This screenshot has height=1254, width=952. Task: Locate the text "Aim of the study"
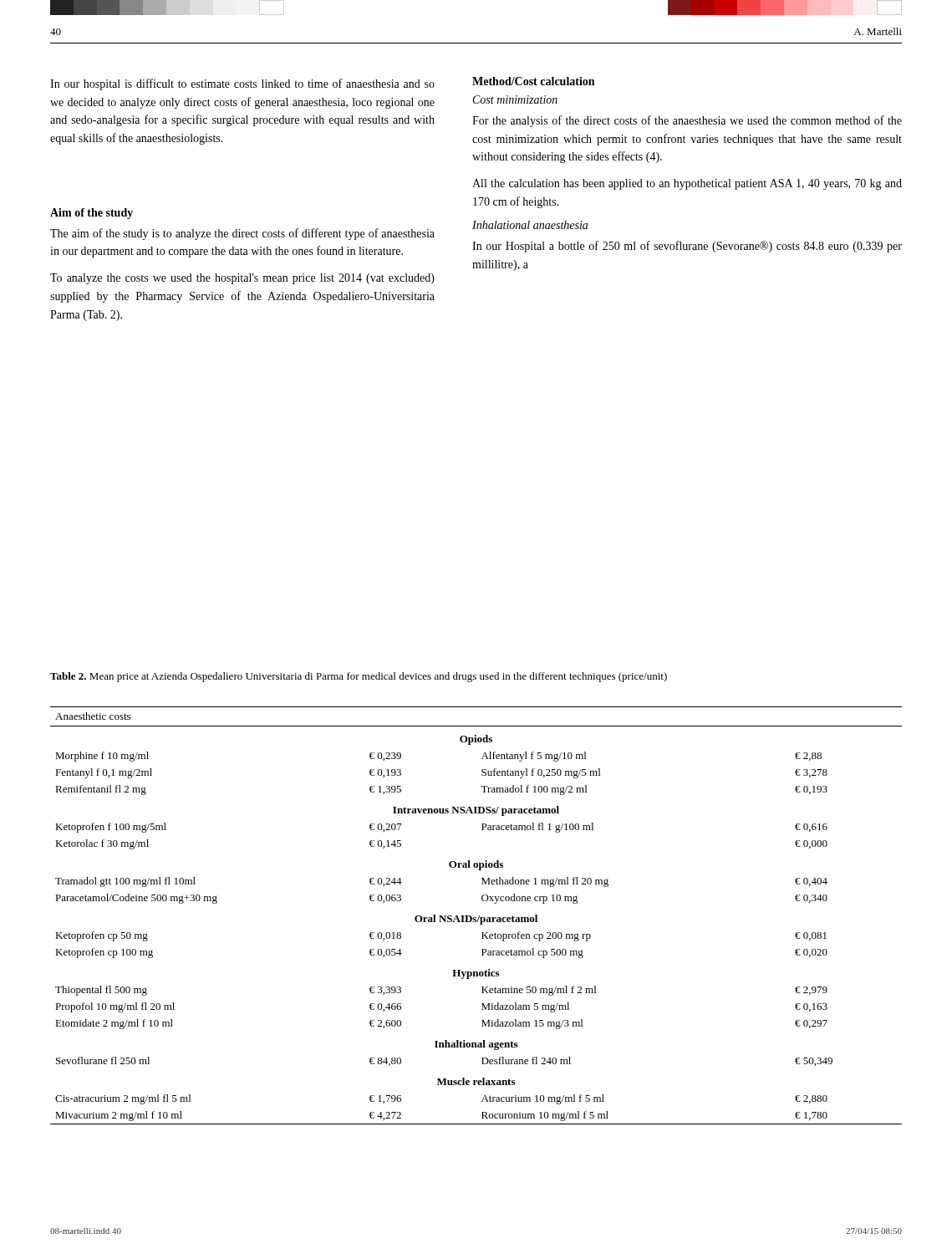(92, 213)
